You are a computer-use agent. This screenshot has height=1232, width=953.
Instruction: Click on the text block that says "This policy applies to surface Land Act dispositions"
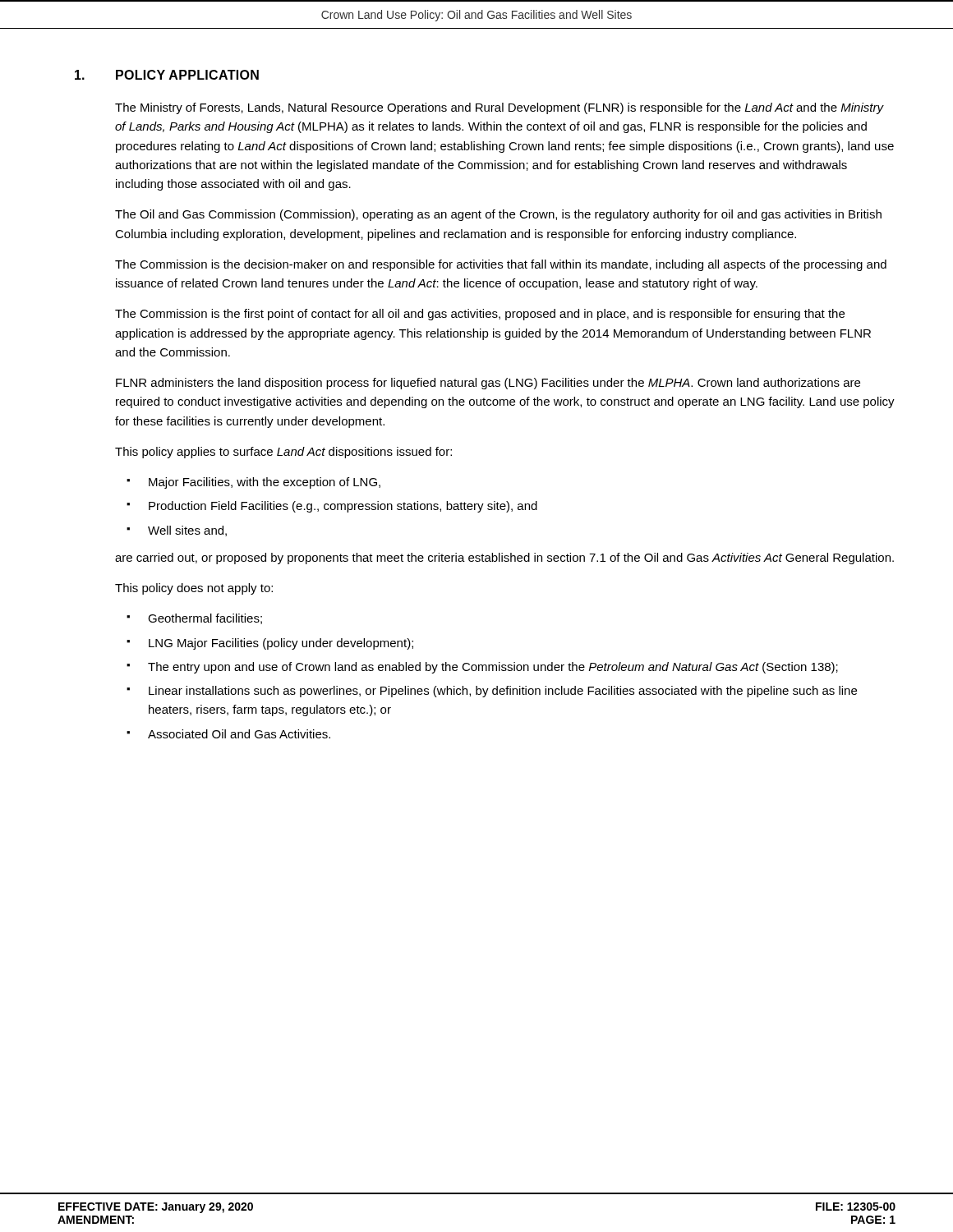click(284, 451)
